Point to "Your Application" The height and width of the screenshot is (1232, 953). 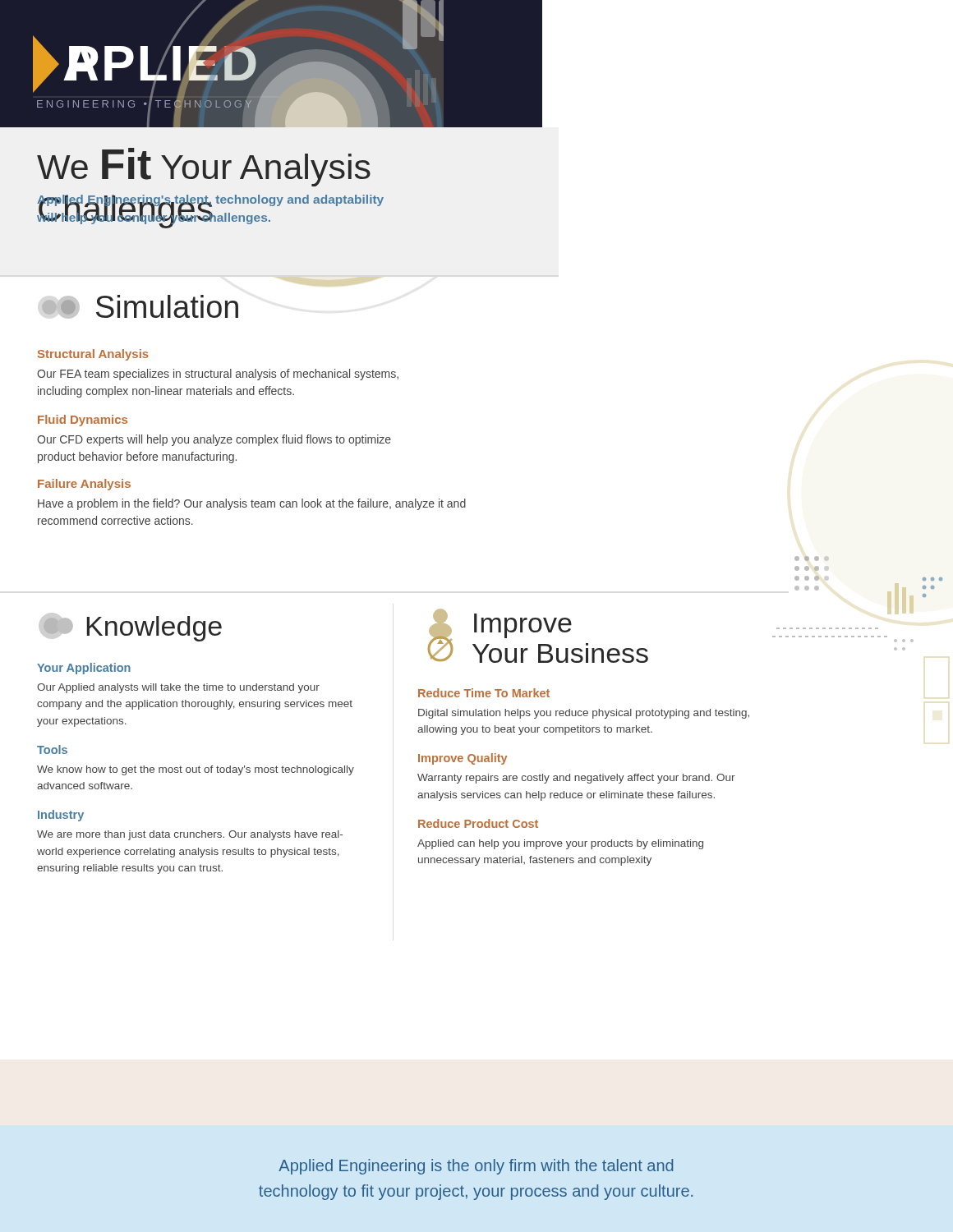click(84, 668)
